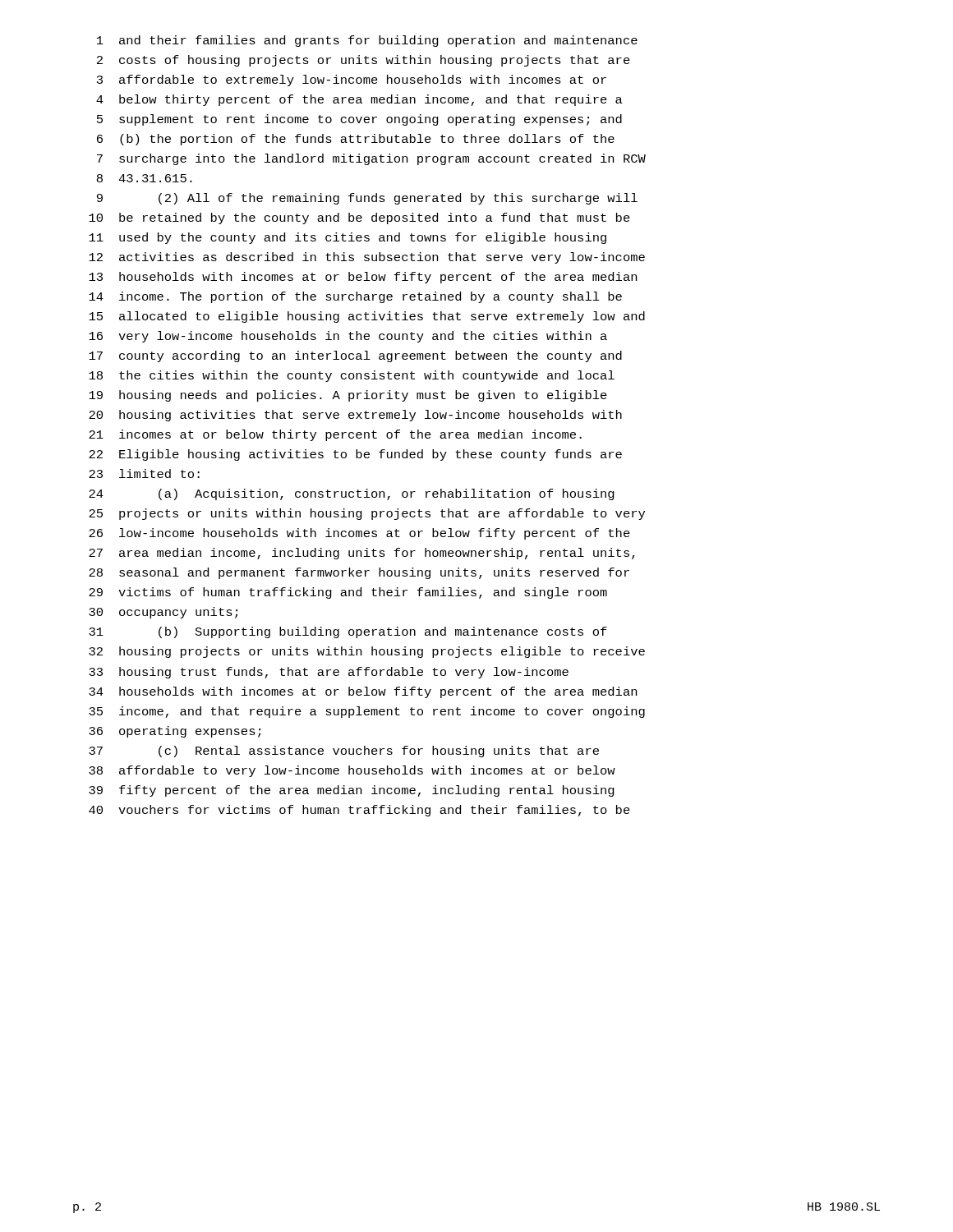Find the element starting "1and their families and grants for"

476,110
